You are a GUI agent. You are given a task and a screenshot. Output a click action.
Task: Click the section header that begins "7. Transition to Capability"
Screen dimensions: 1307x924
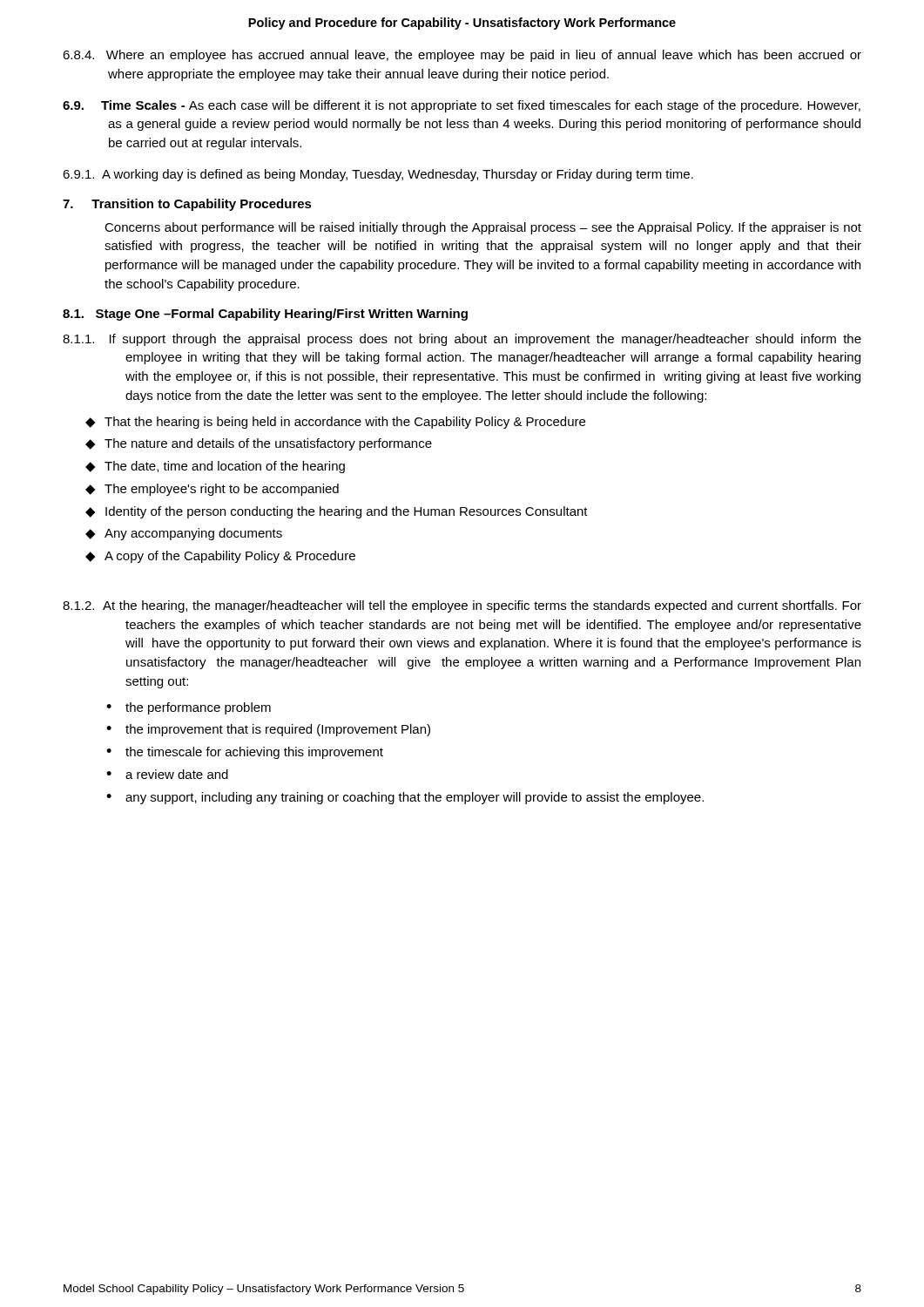coord(187,203)
